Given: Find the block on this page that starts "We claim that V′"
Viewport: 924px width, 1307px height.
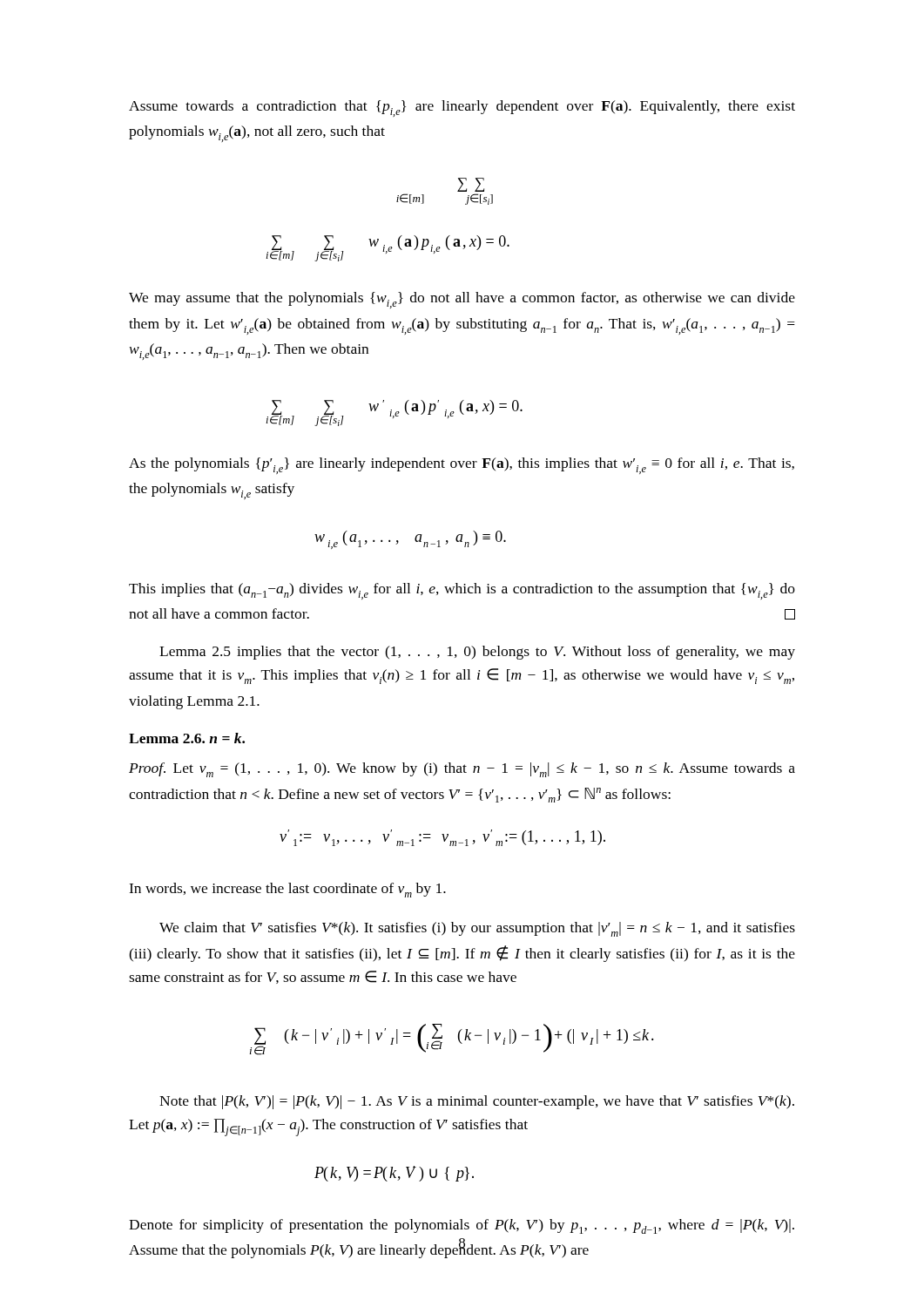Looking at the screenshot, I should pos(462,952).
